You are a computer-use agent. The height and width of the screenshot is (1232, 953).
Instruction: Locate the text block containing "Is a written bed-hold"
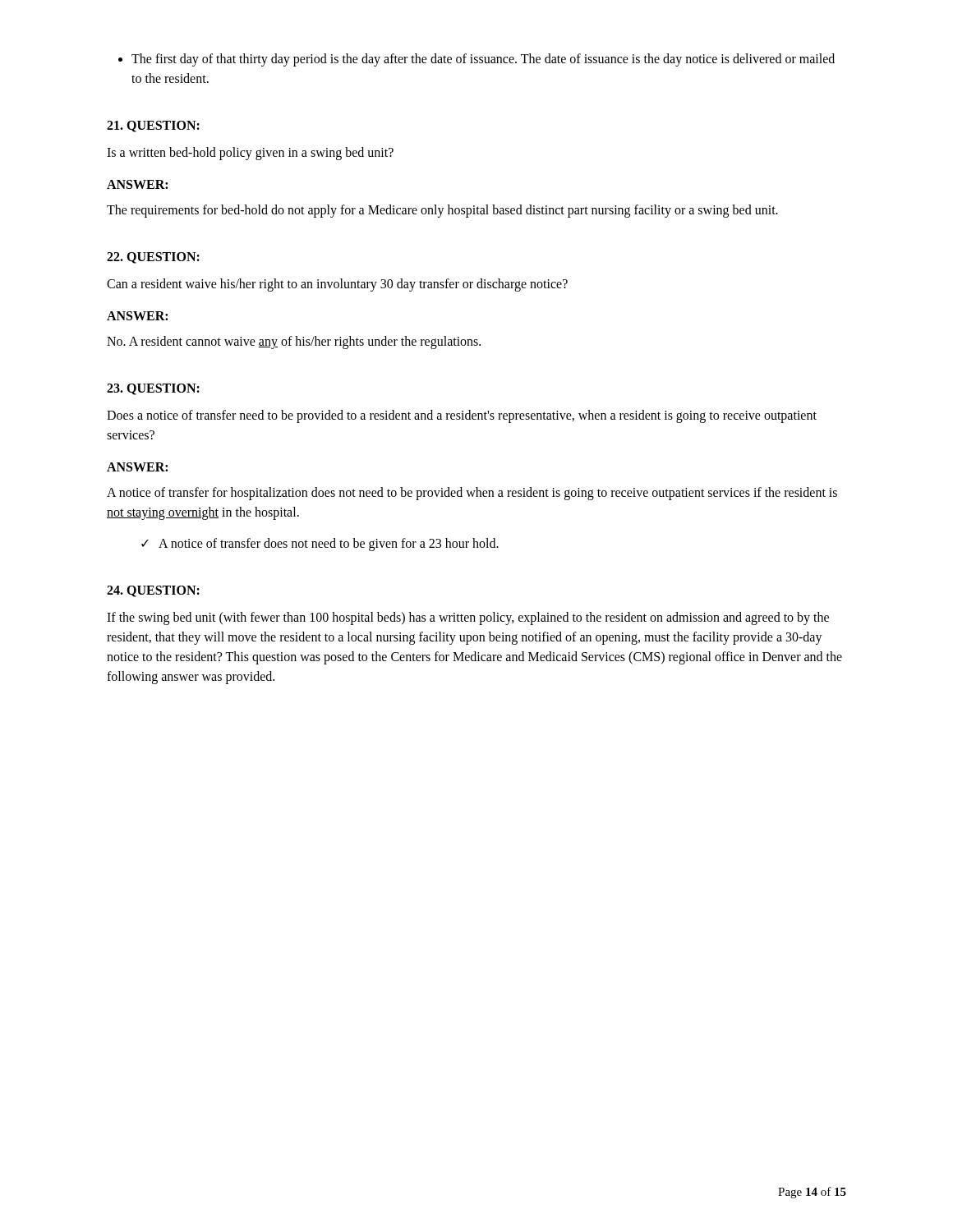[x=250, y=152]
